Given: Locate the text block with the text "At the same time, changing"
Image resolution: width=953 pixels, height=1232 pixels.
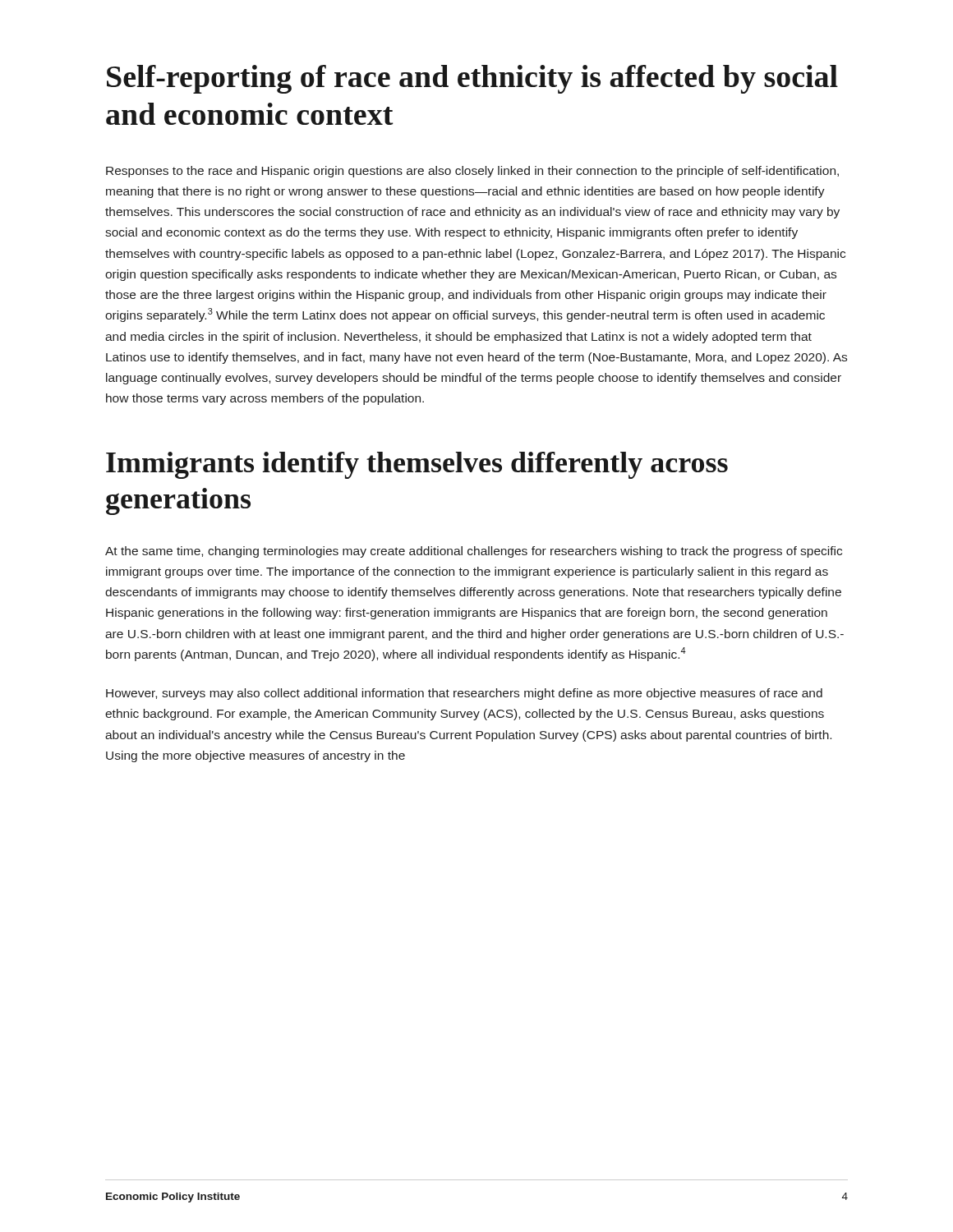Looking at the screenshot, I should 475,602.
